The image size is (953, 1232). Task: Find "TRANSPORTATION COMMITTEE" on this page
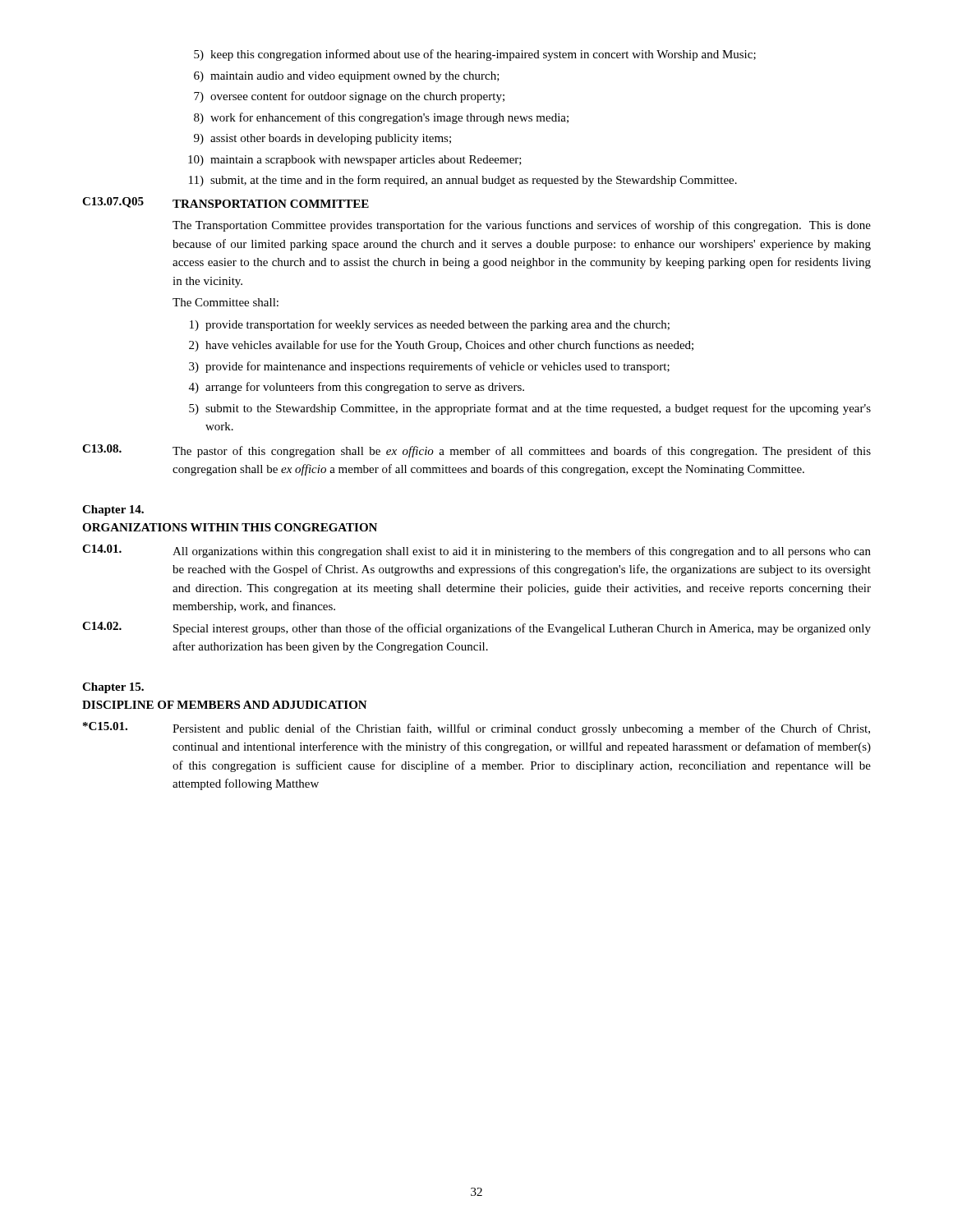pyautogui.click(x=271, y=203)
